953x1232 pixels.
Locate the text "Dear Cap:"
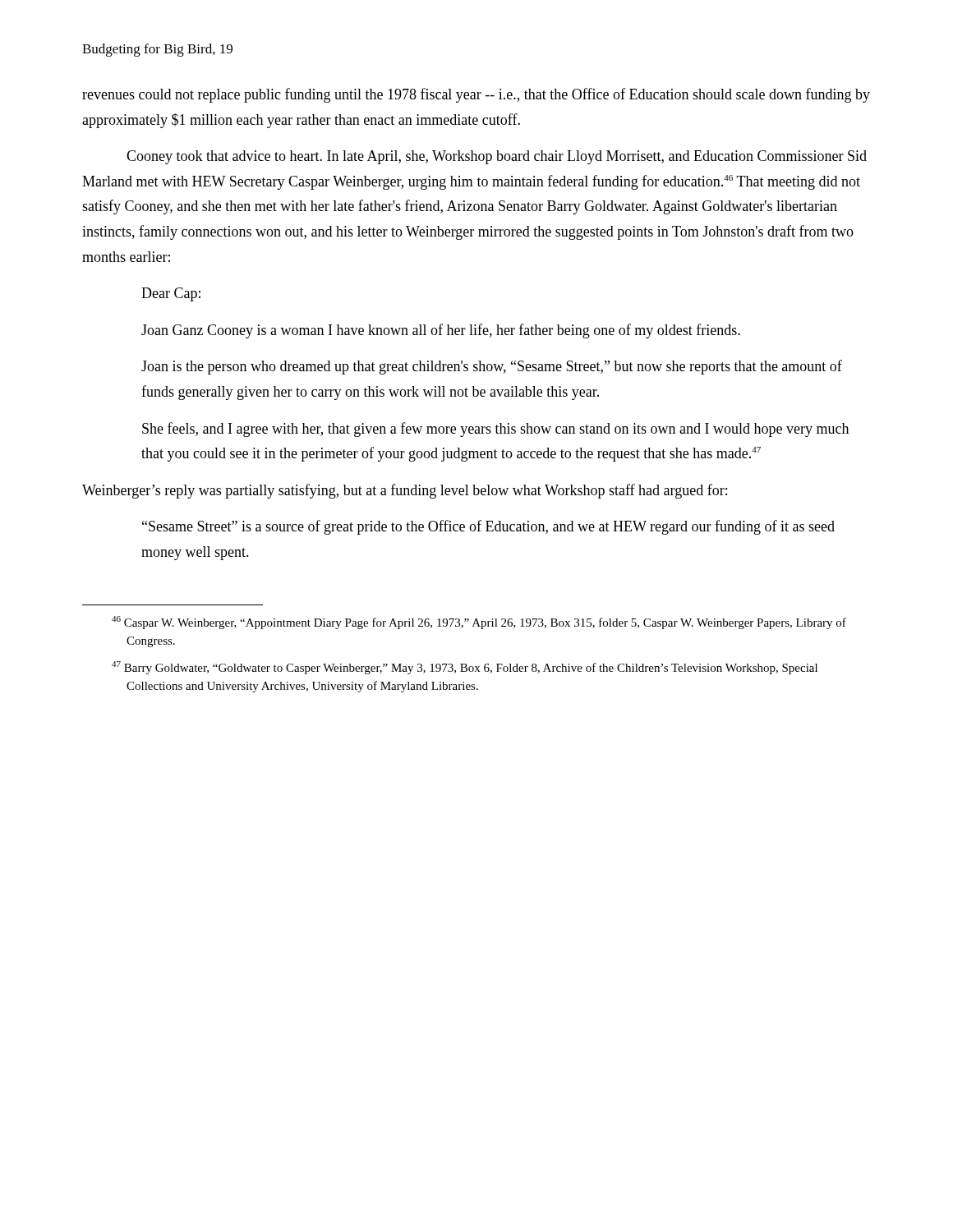171,294
